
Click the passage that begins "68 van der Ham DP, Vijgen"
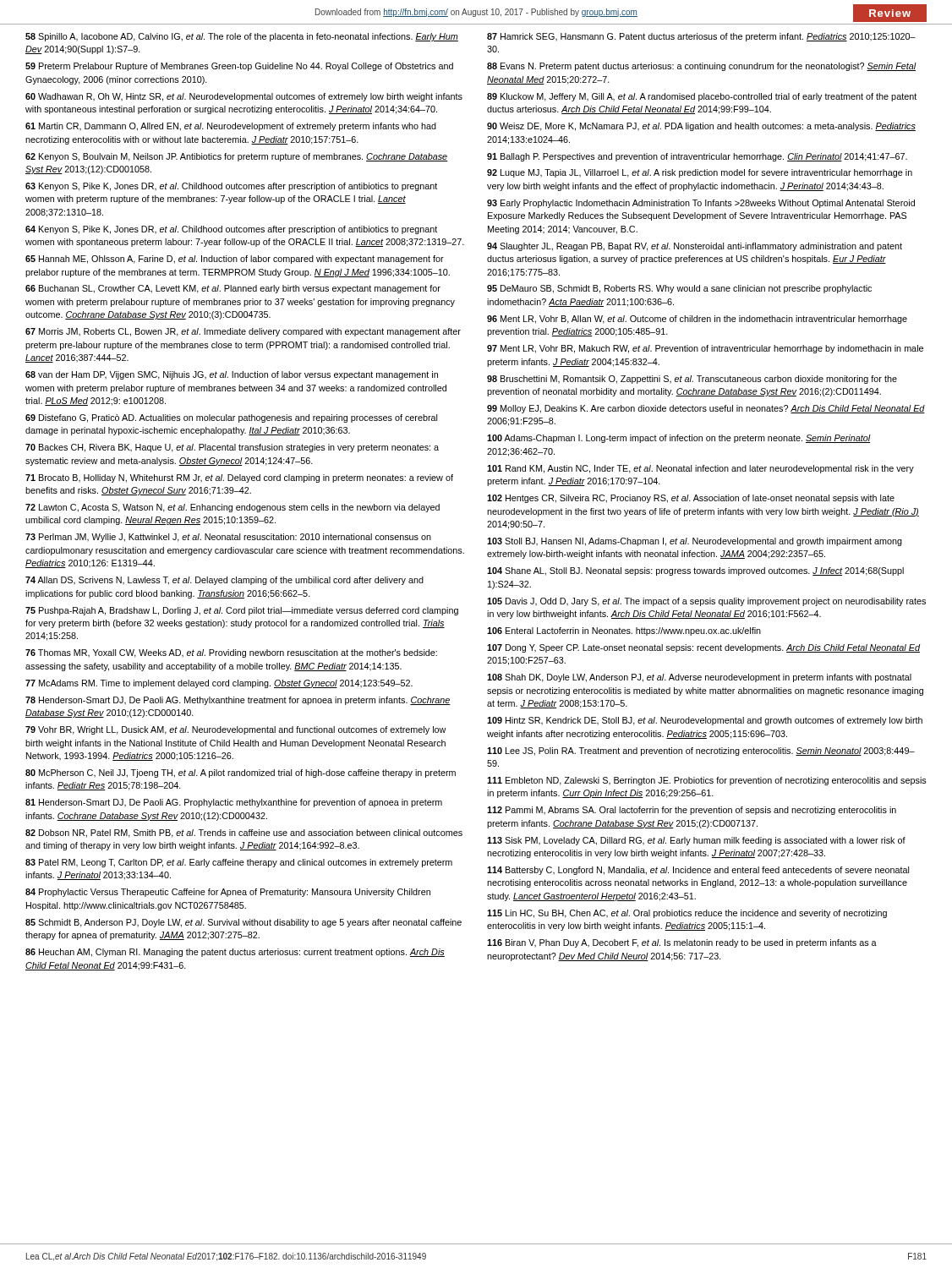236,388
